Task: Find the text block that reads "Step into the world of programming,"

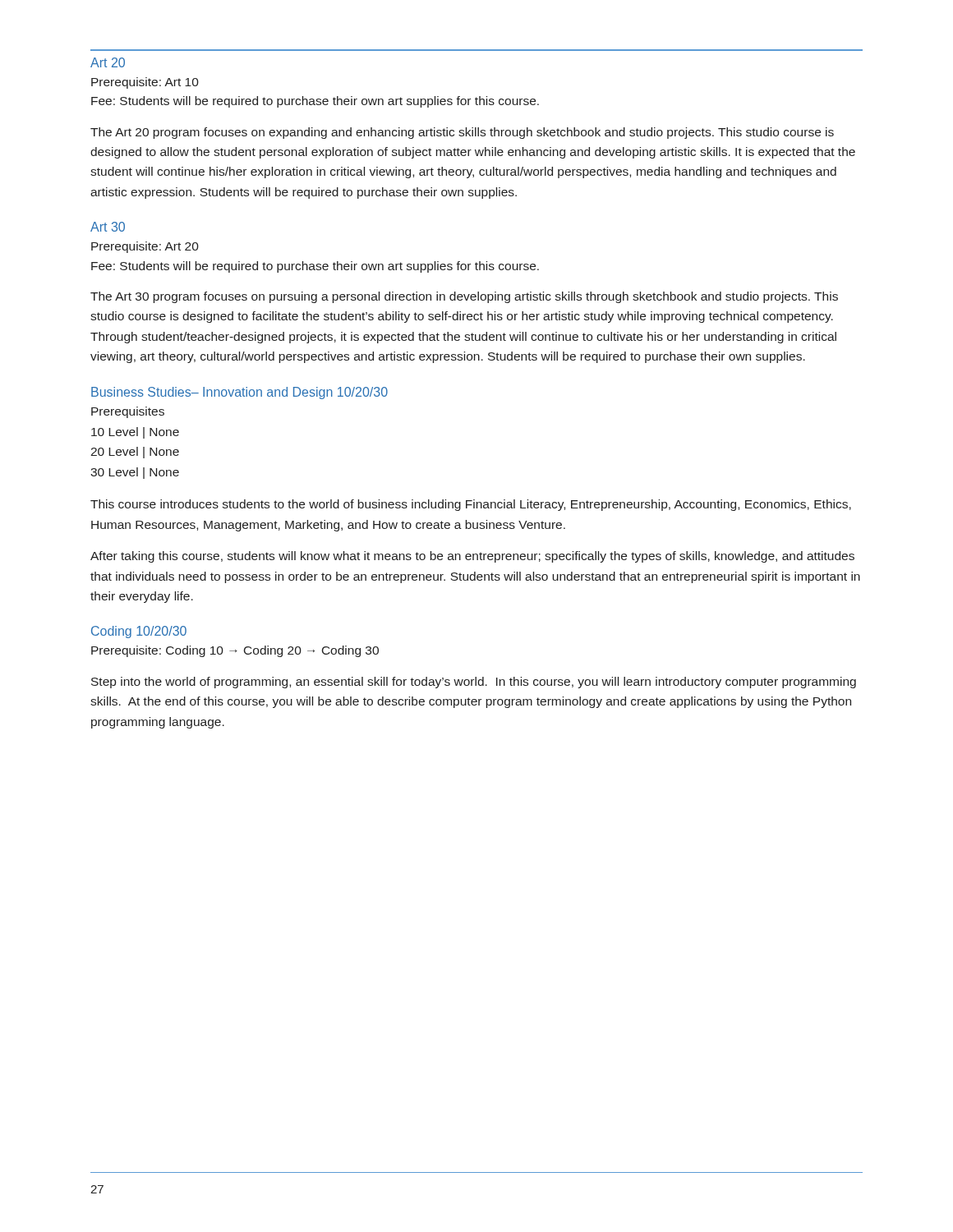Action: click(473, 701)
